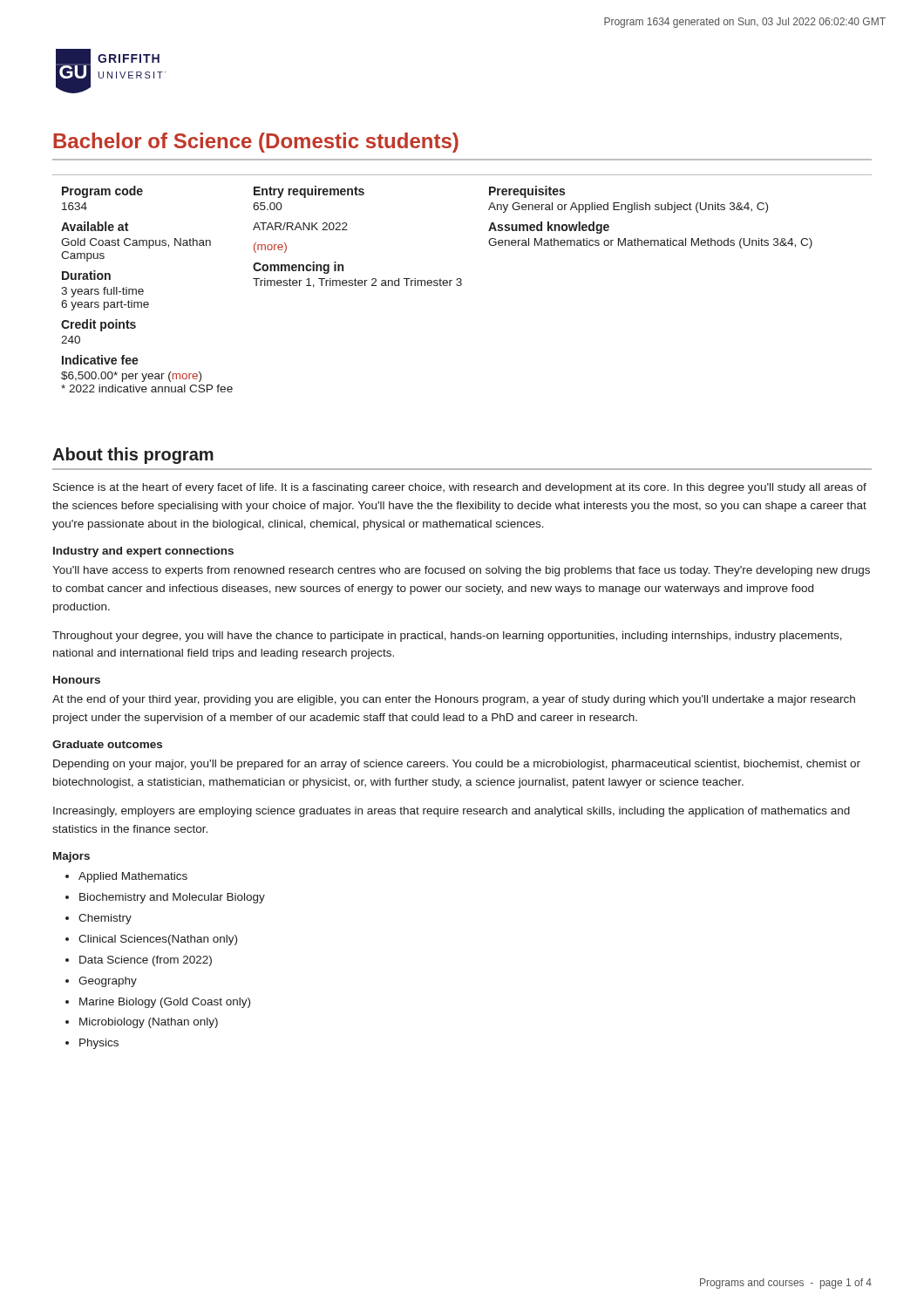Select the region starting "Biochemistry and Molecular"
Image resolution: width=924 pixels, height=1308 pixels.
coord(172,897)
